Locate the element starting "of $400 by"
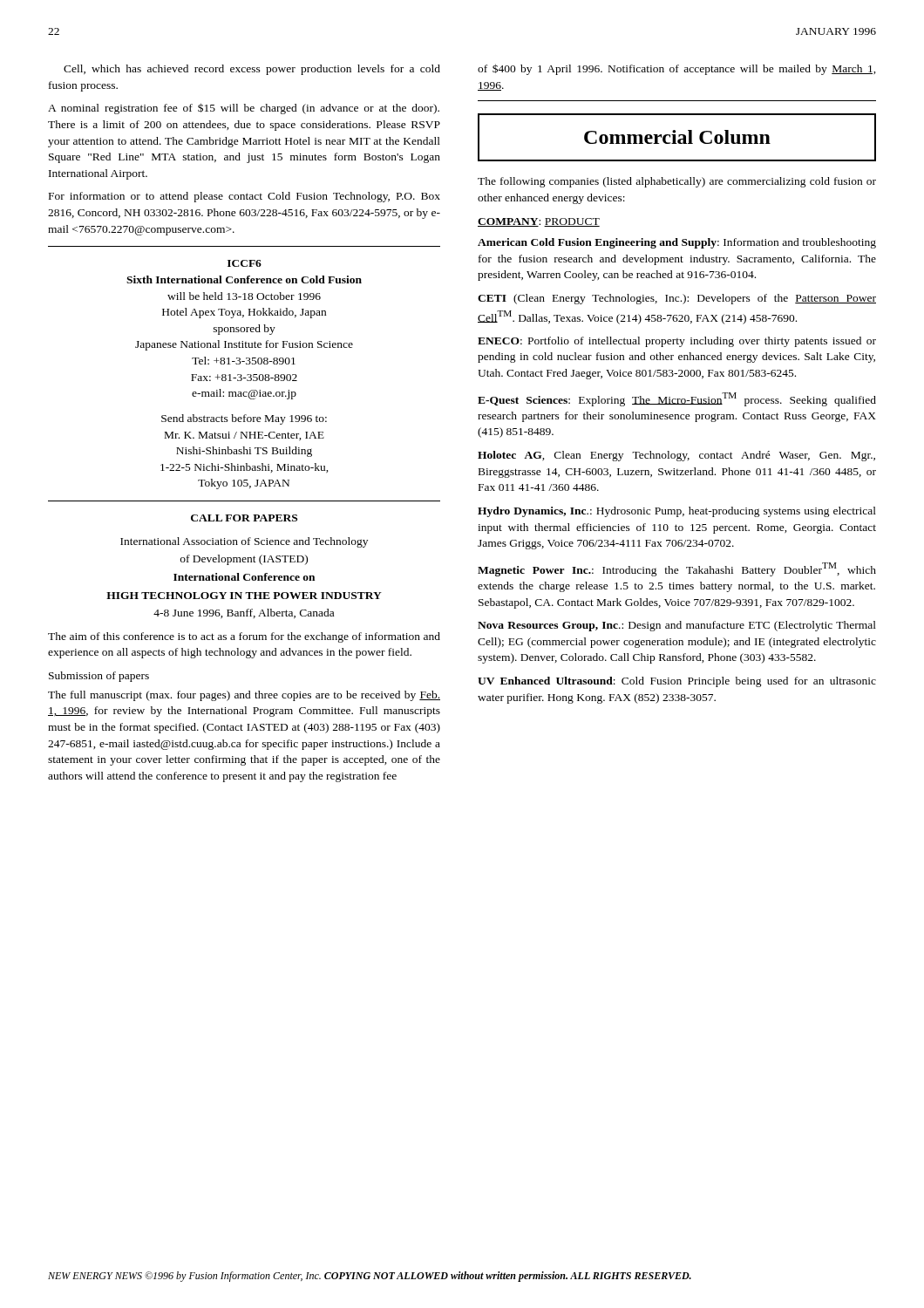Viewport: 924px width, 1308px height. tap(677, 77)
